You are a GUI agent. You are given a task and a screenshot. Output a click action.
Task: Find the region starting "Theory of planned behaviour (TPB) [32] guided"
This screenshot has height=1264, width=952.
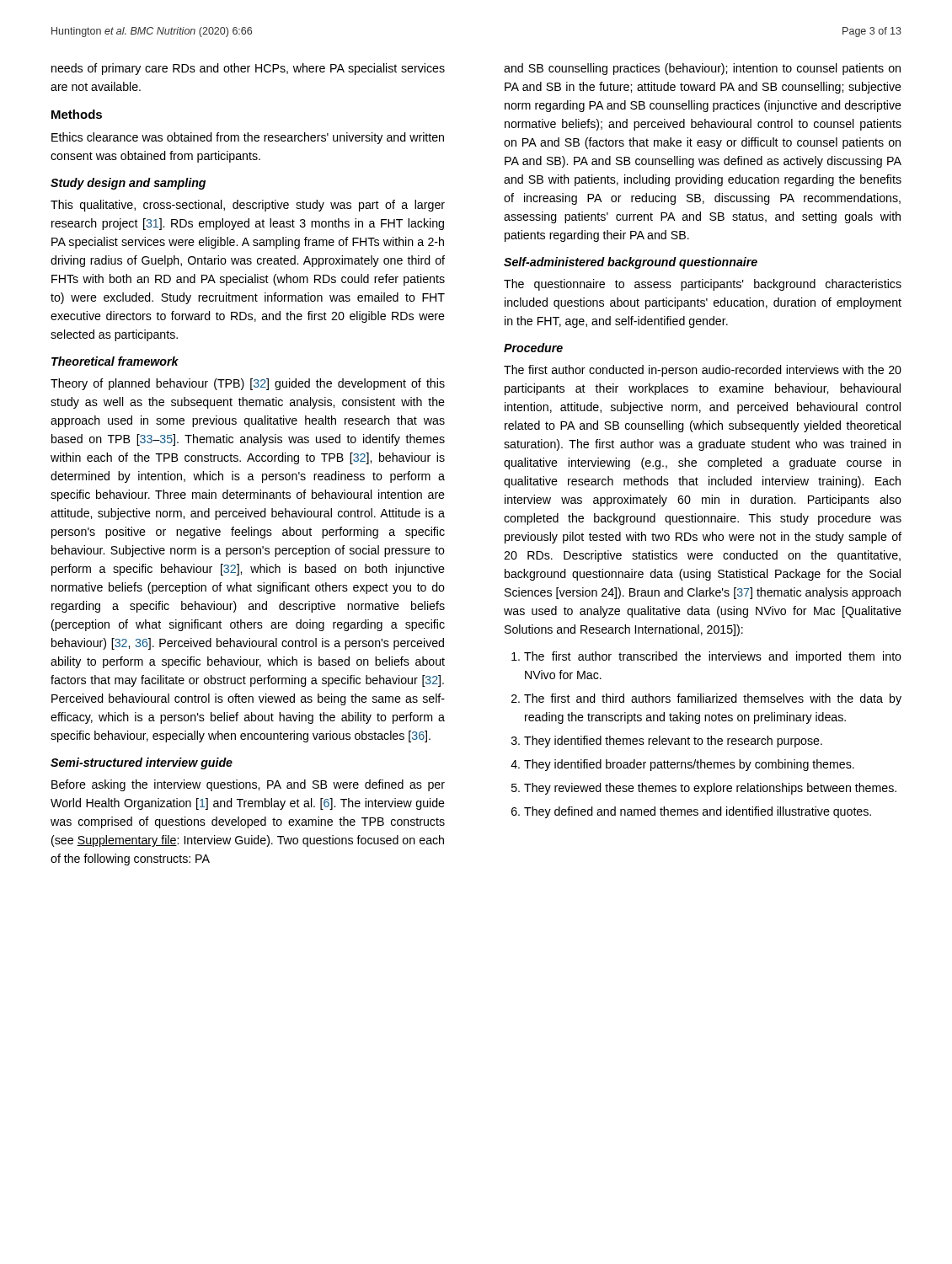(x=248, y=560)
